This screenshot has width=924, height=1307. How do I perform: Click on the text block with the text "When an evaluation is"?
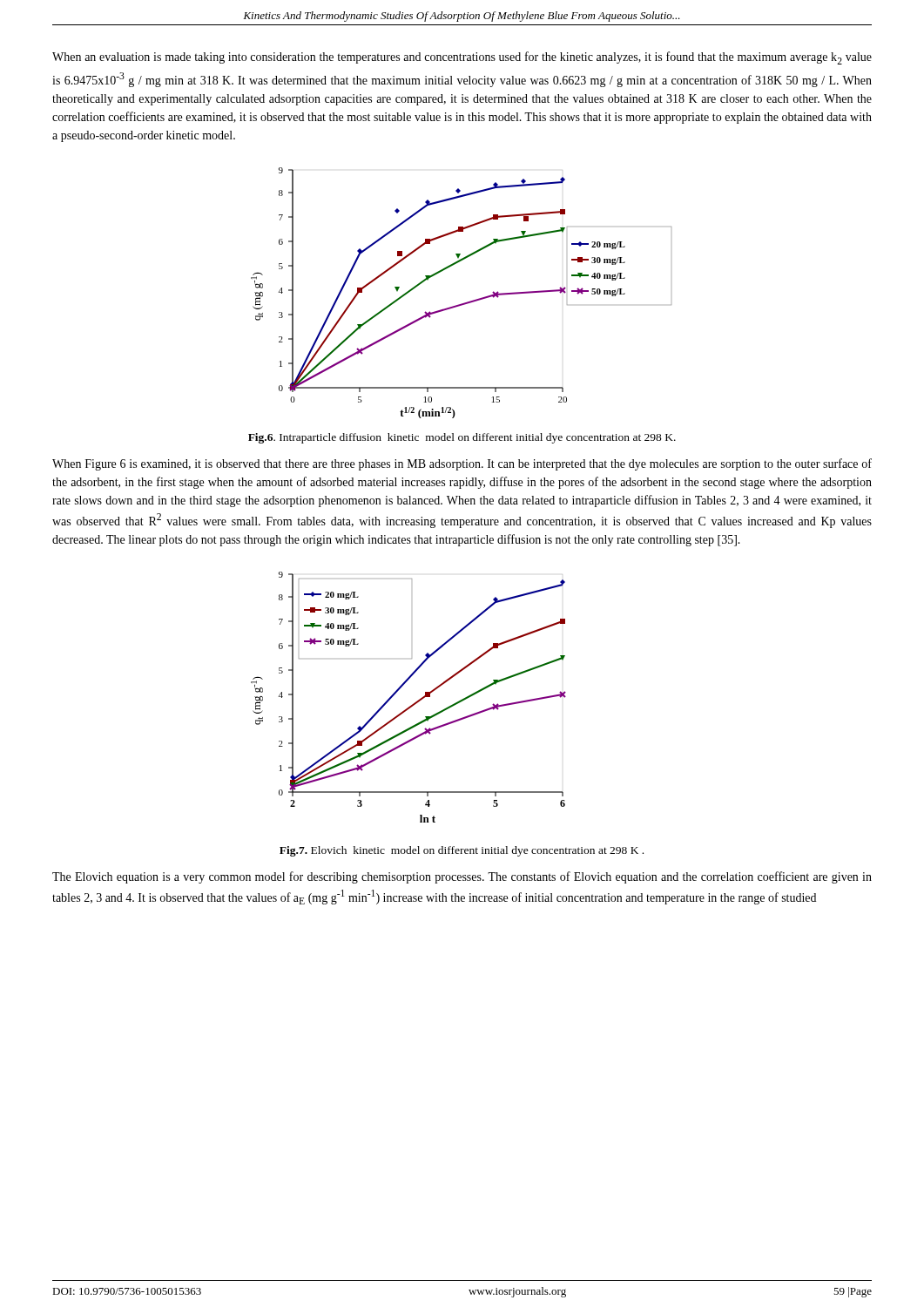tap(462, 96)
